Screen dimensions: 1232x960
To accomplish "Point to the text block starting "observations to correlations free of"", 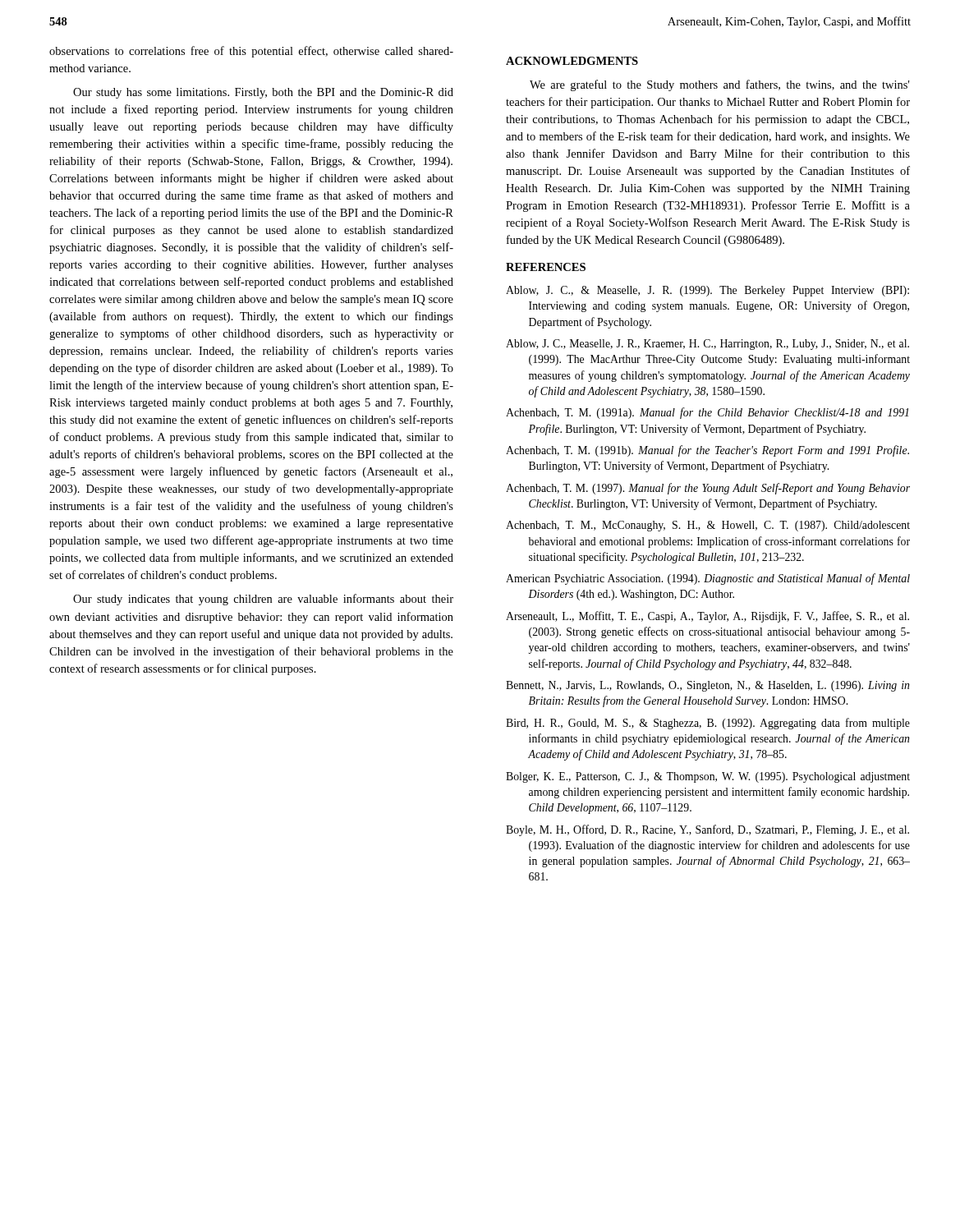I will coord(251,360).
